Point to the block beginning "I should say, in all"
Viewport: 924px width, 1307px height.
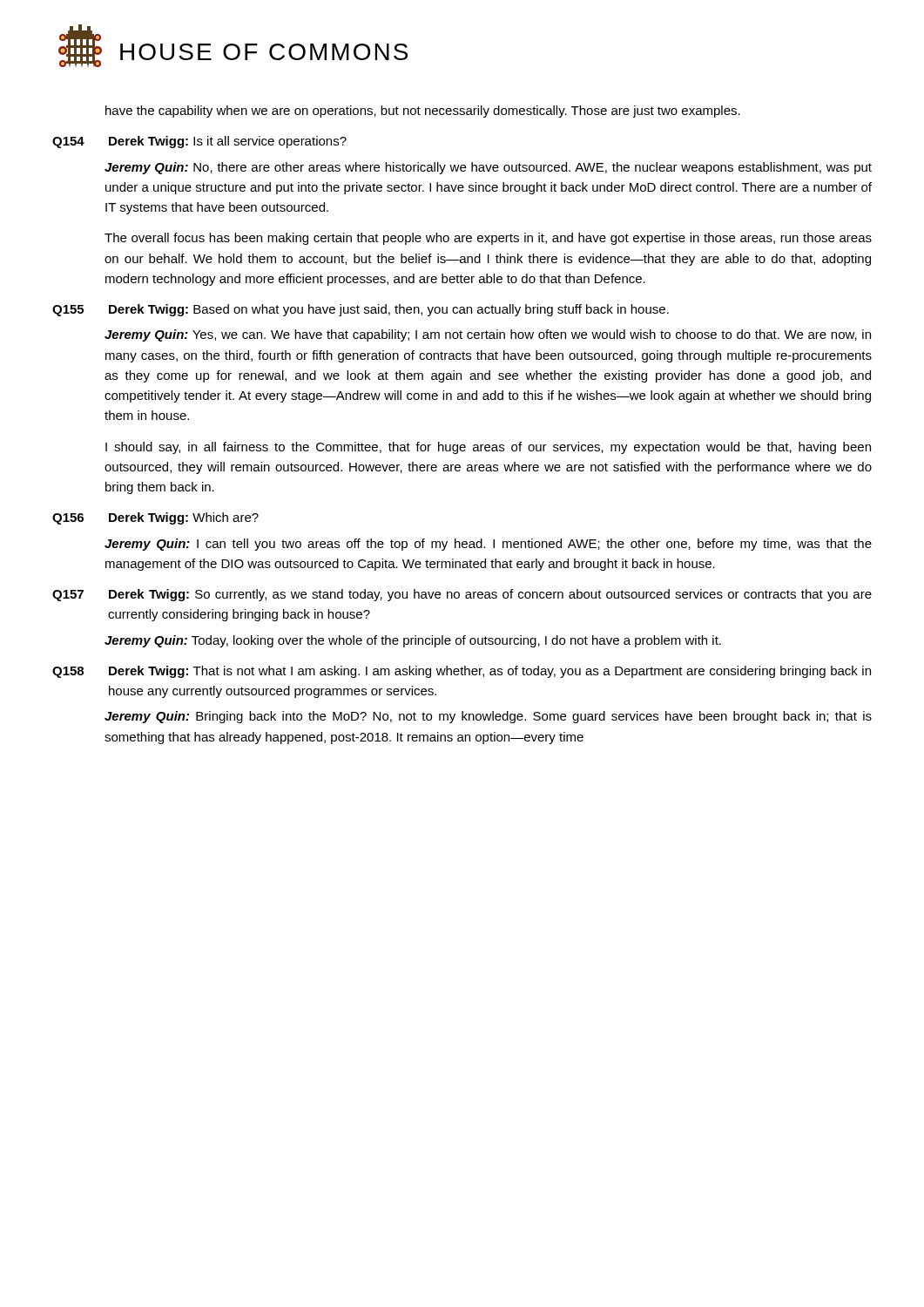(488, 466)
